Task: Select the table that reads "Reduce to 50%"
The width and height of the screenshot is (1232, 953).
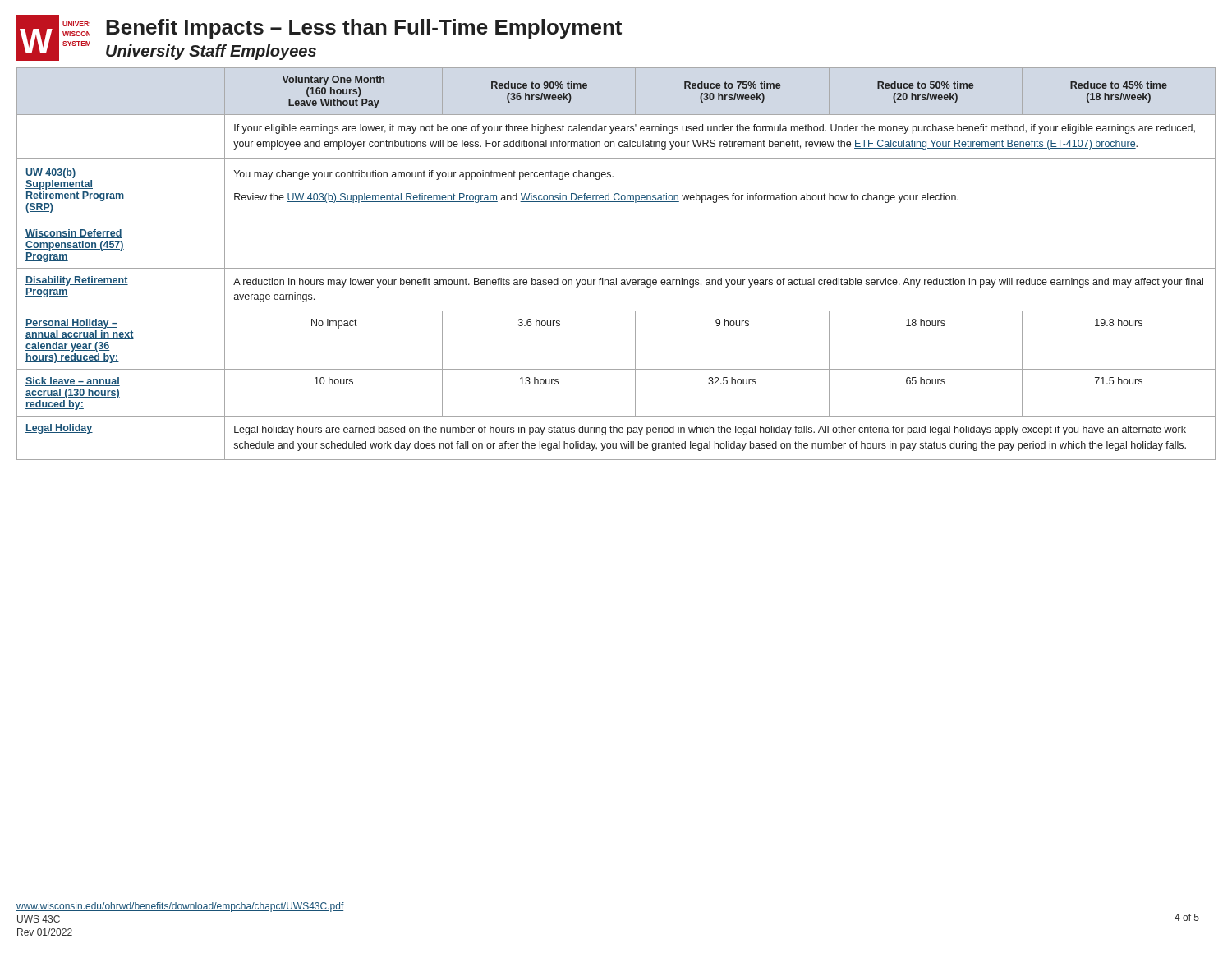Action: click(x=616, y=264)
